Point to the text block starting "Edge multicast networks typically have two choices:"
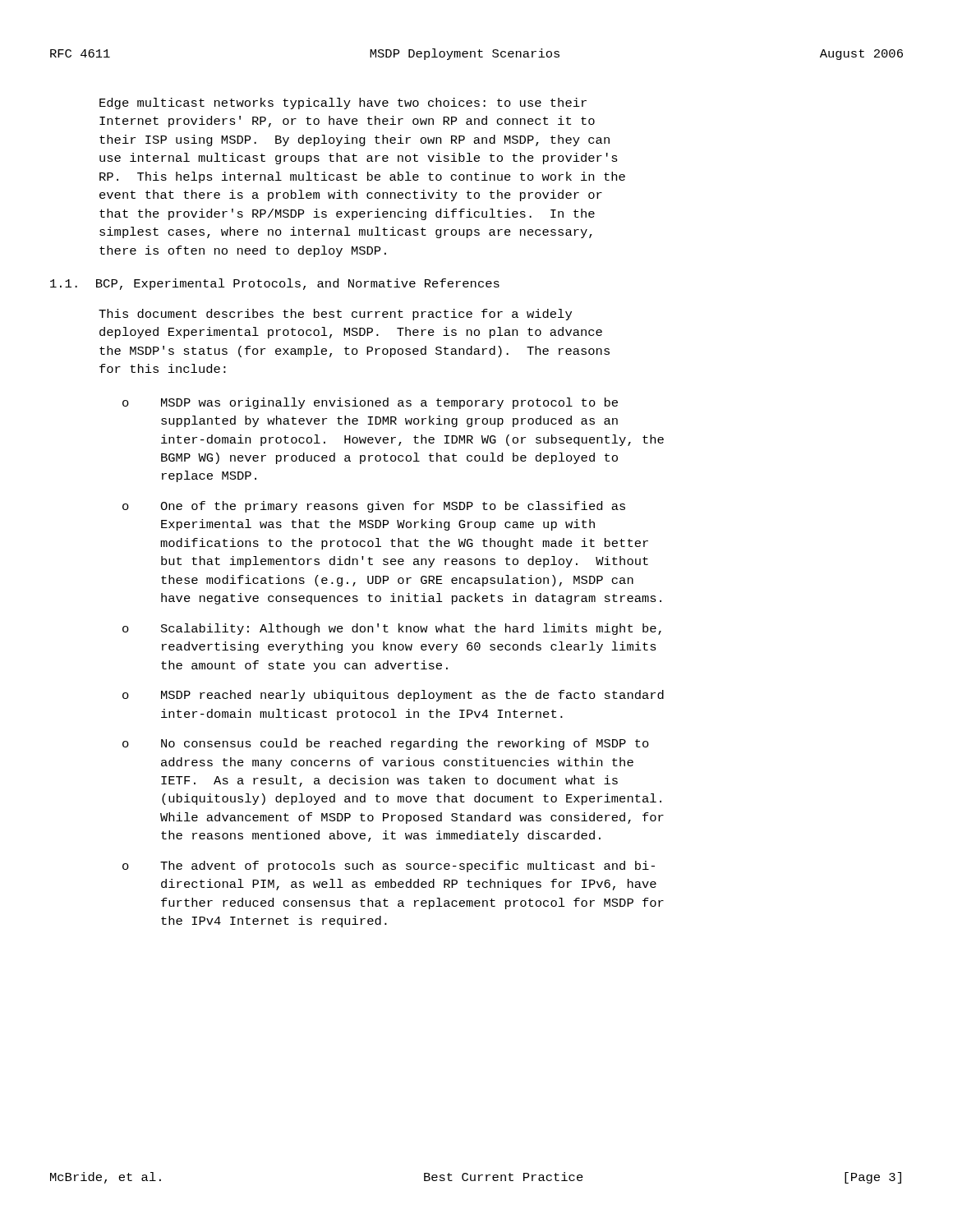The image size is (953, 1232). click(362, 177)
